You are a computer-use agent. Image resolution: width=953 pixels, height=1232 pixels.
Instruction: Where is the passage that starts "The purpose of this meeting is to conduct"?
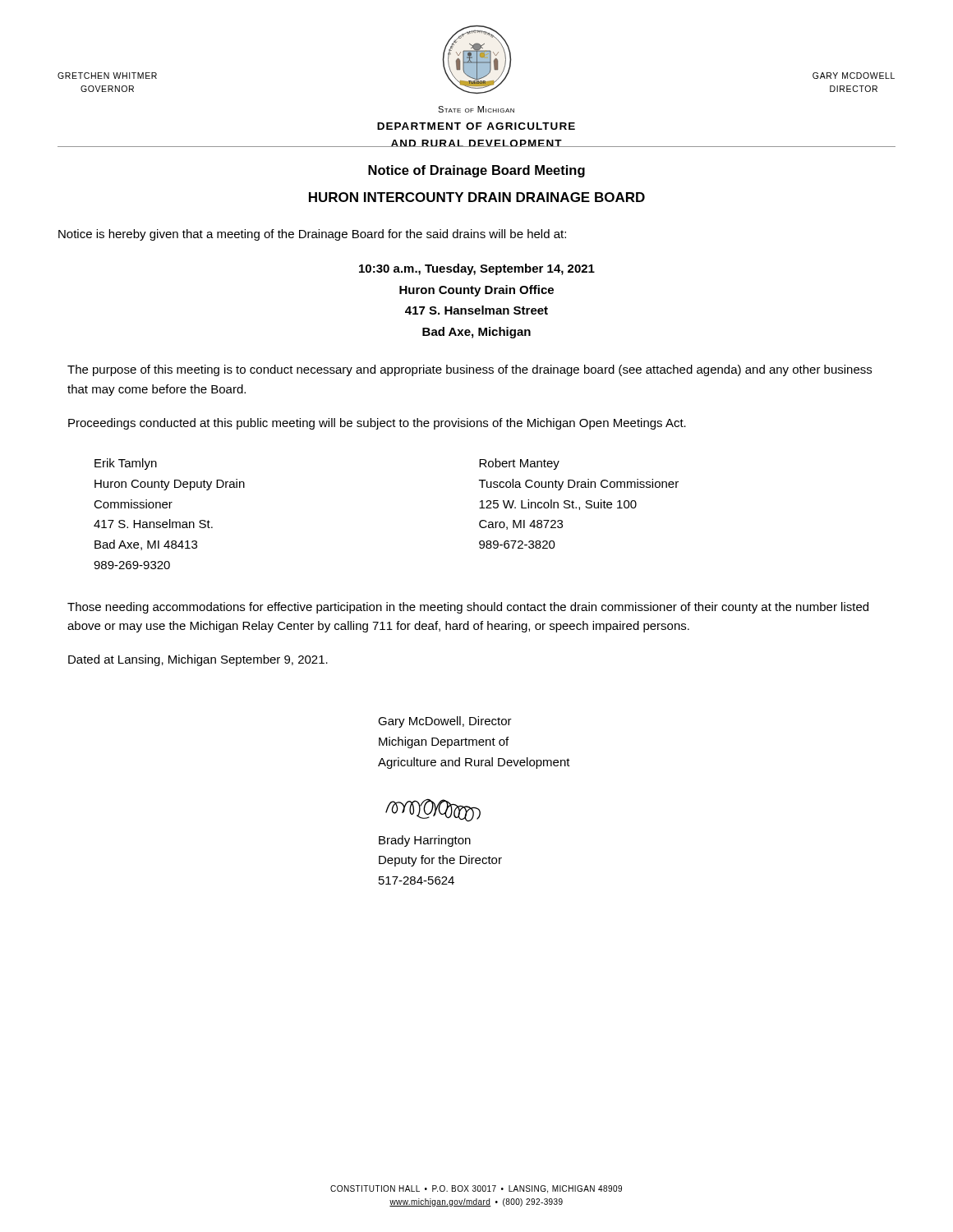[x=470, y=379]
